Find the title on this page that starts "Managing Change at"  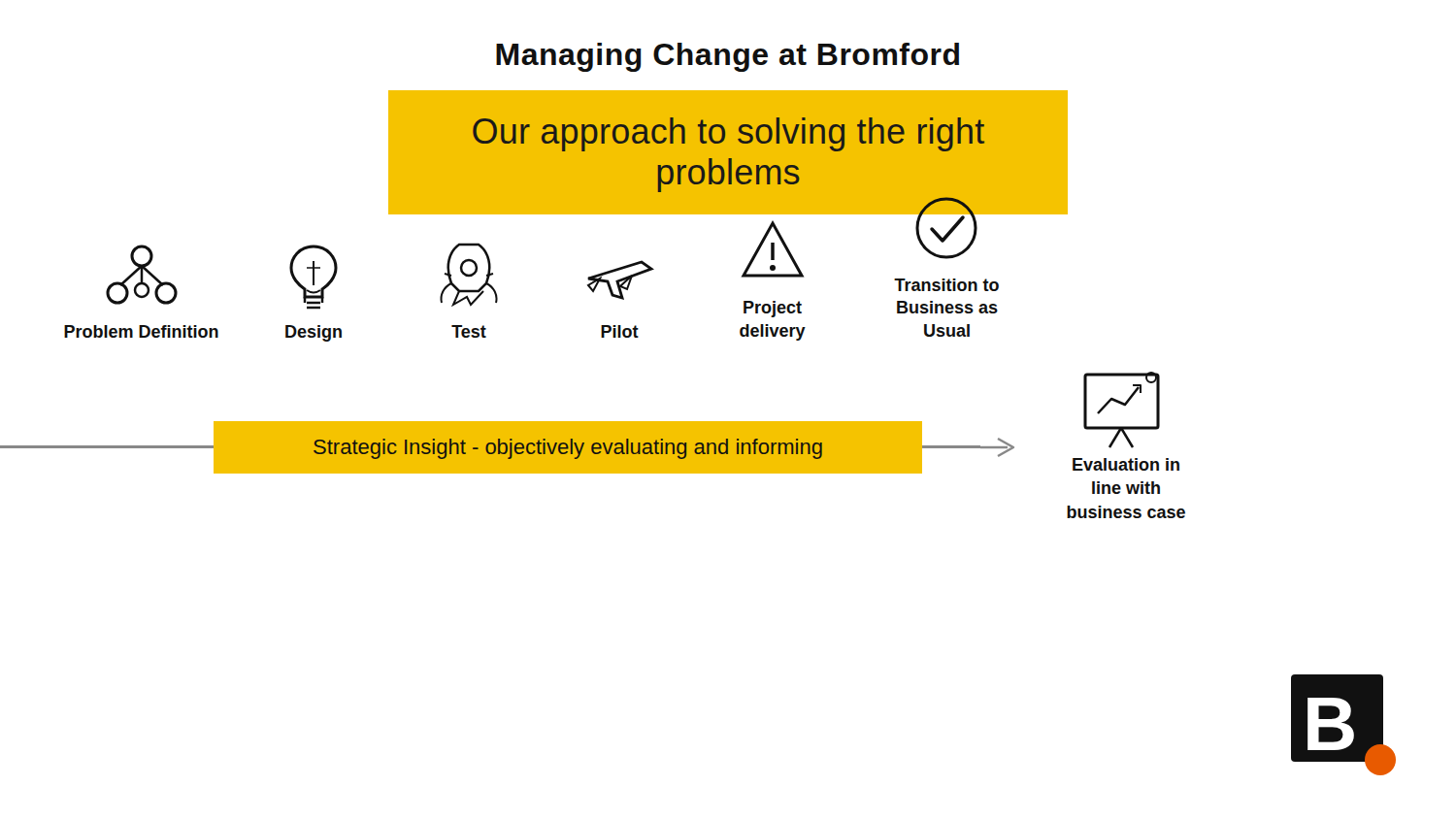tap(728, 54)
